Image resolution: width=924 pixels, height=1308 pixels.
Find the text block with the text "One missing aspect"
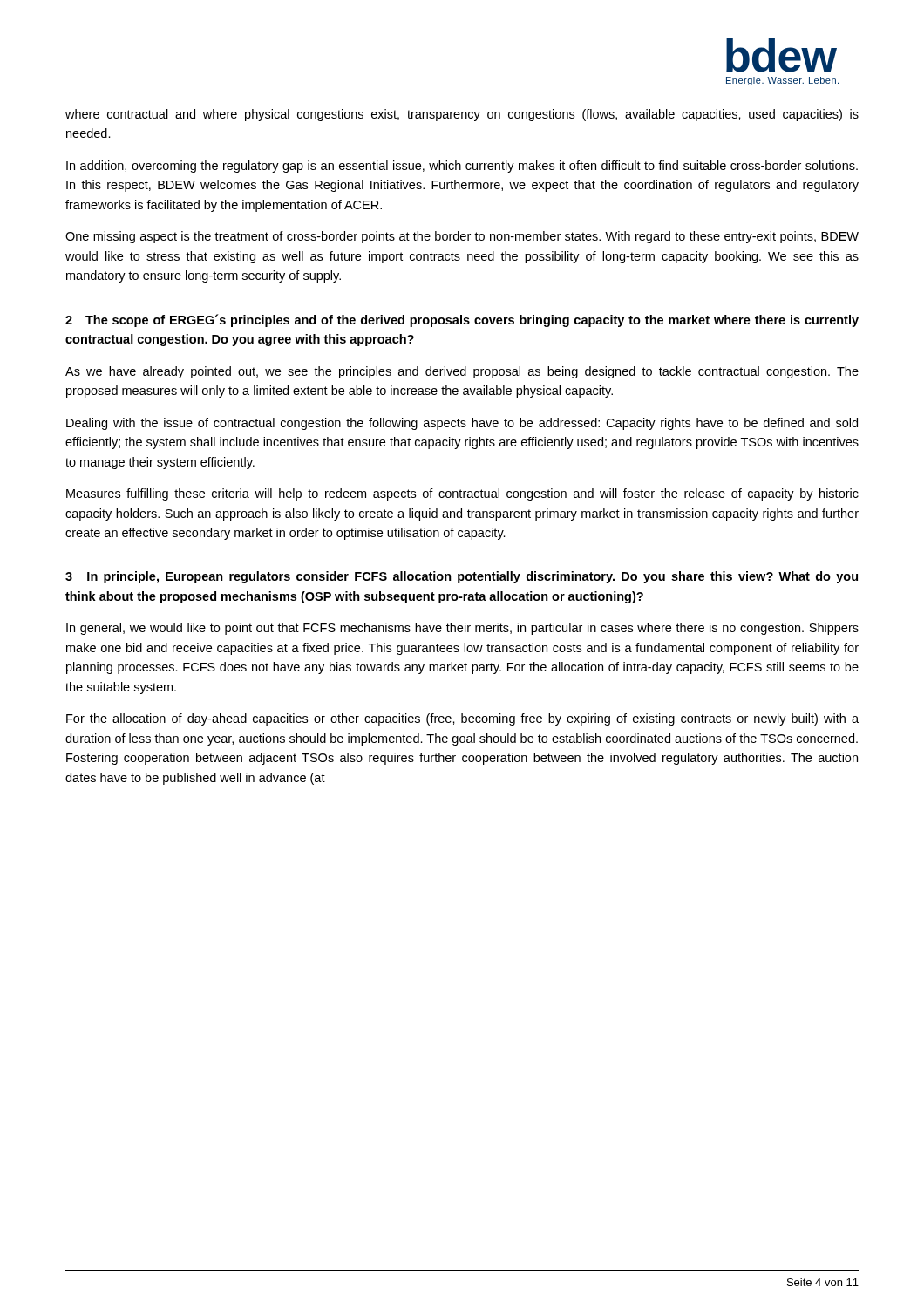coord(462,256)
